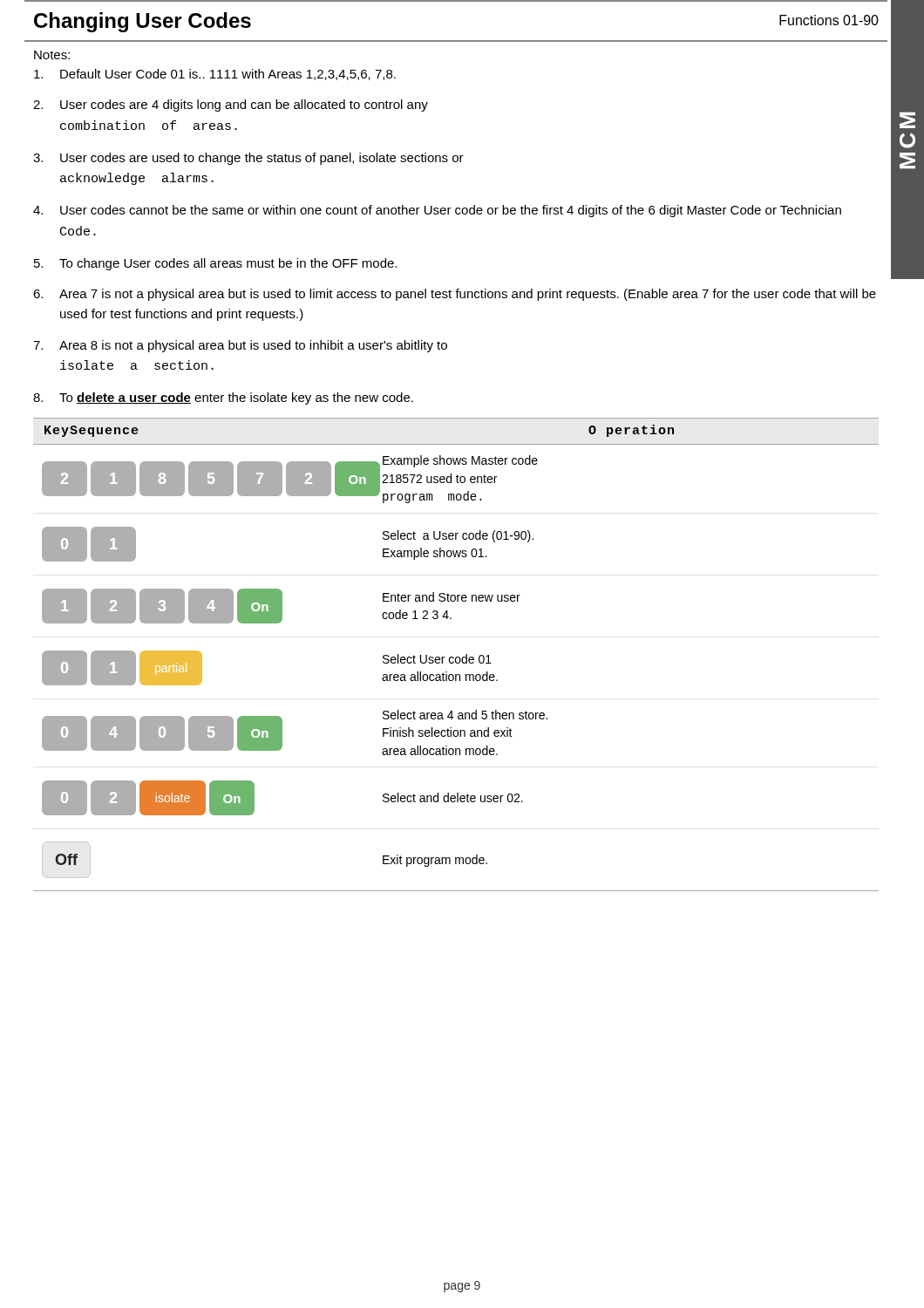Where is the passage that starts "8. To delete a user code"?

coord(224,397)
